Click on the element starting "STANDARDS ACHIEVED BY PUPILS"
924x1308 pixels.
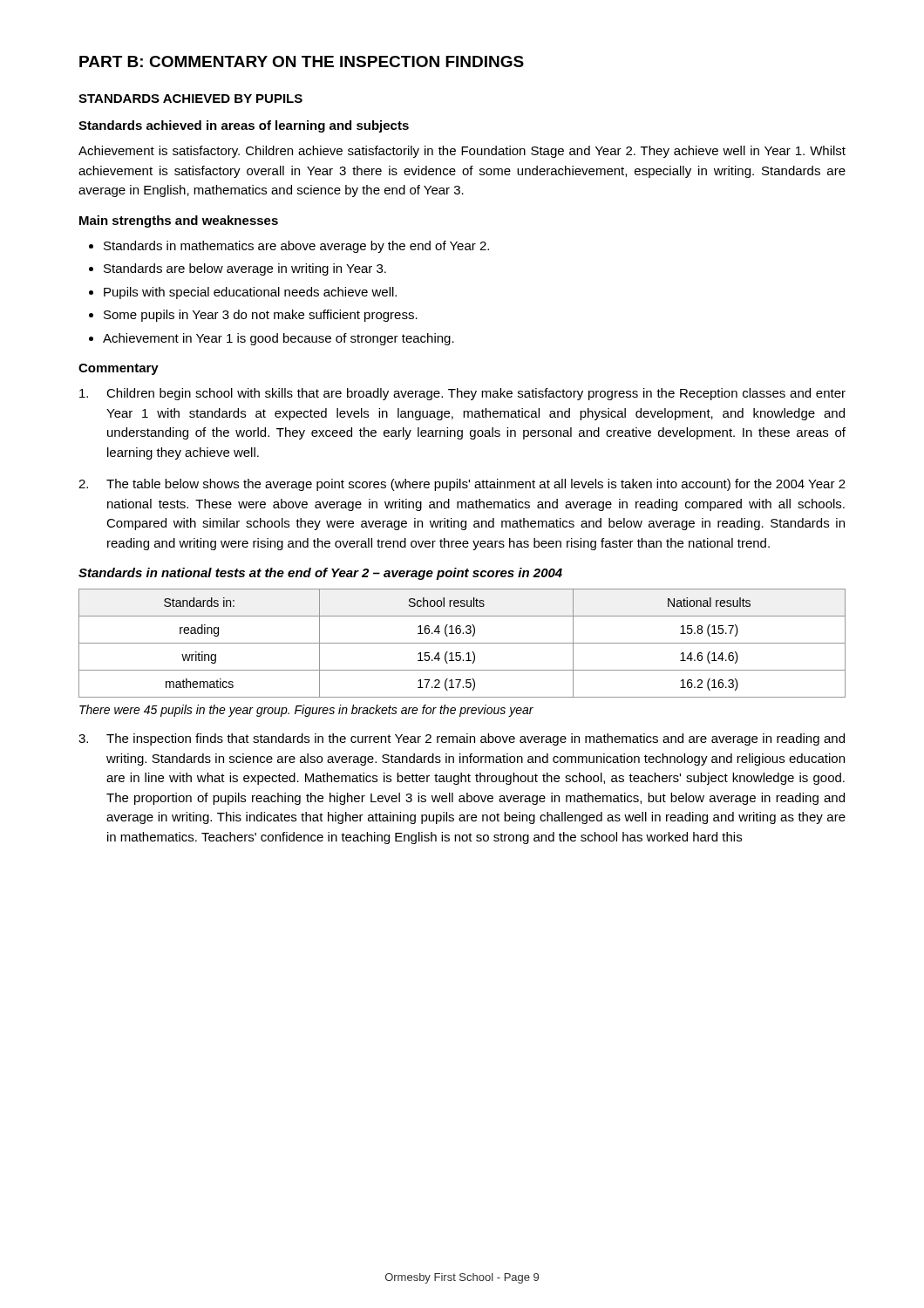click(190, 99)
